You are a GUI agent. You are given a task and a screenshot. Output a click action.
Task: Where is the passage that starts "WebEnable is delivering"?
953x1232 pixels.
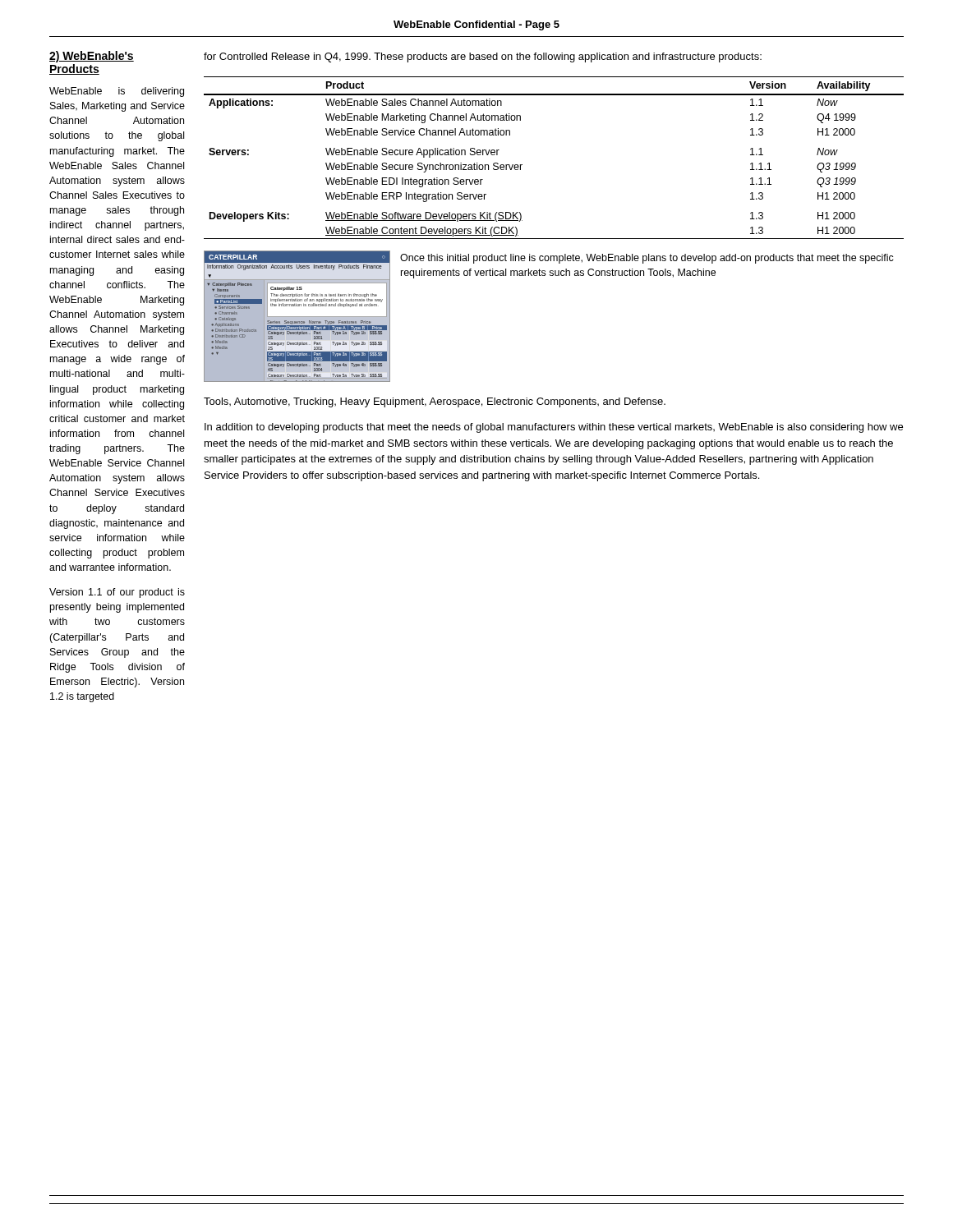(x=117, y=329)
